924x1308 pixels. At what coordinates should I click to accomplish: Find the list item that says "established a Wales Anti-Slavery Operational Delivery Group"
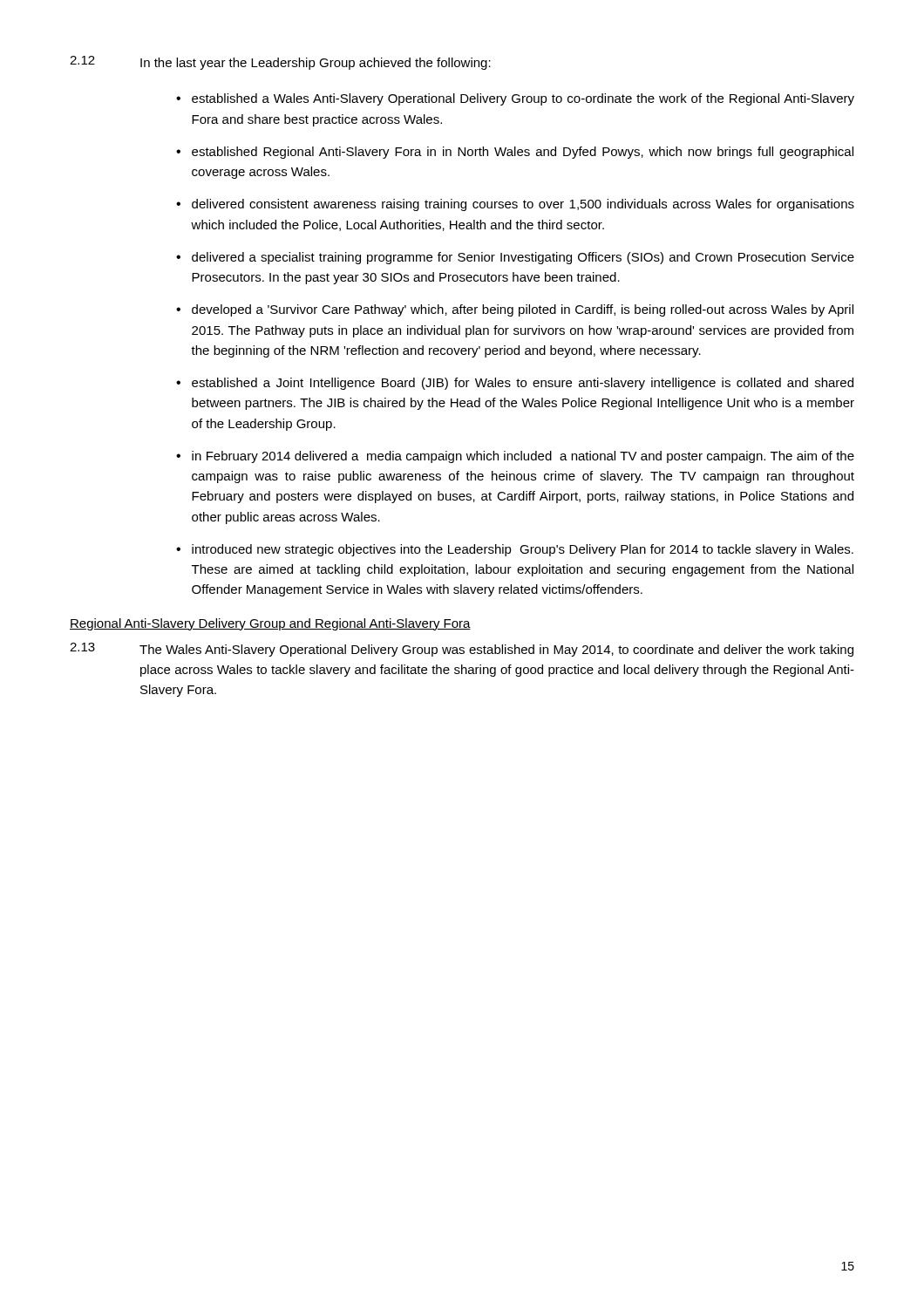point(523,109)
